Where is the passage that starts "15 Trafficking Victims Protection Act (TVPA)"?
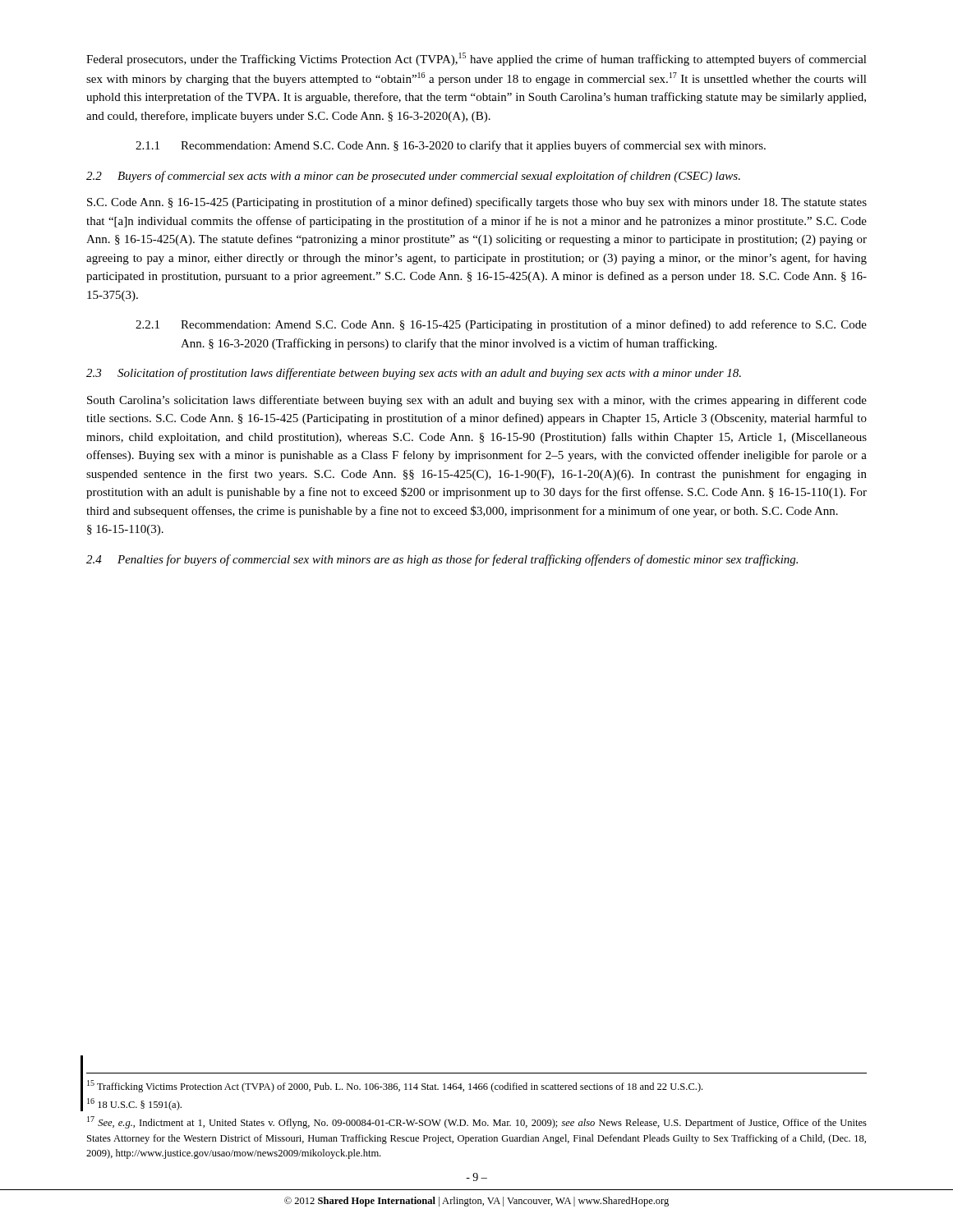Viewport: 953px width, 1232px height. point(395,1085)
